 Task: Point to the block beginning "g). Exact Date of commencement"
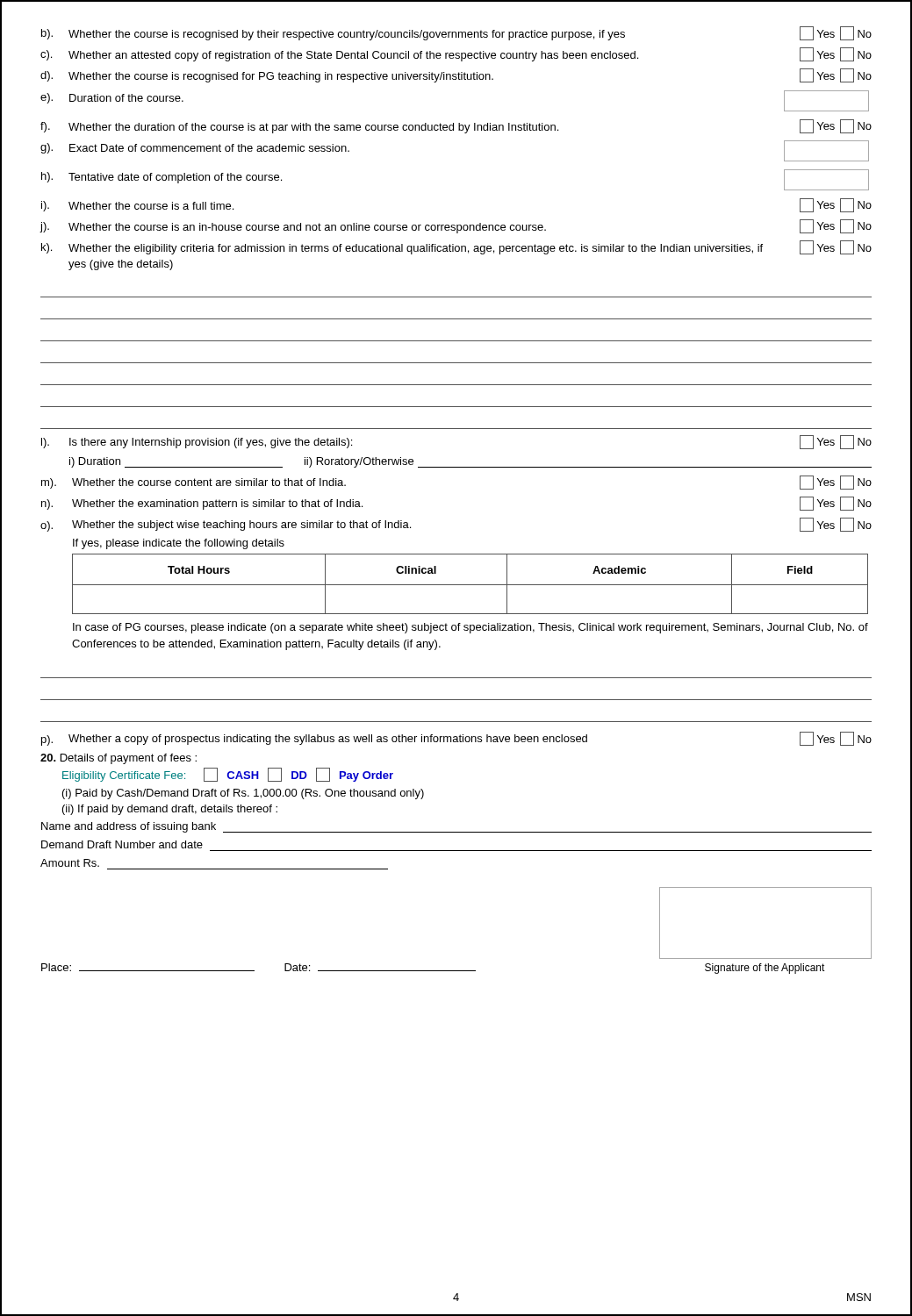pyautogui.click(x=45, y=150)
